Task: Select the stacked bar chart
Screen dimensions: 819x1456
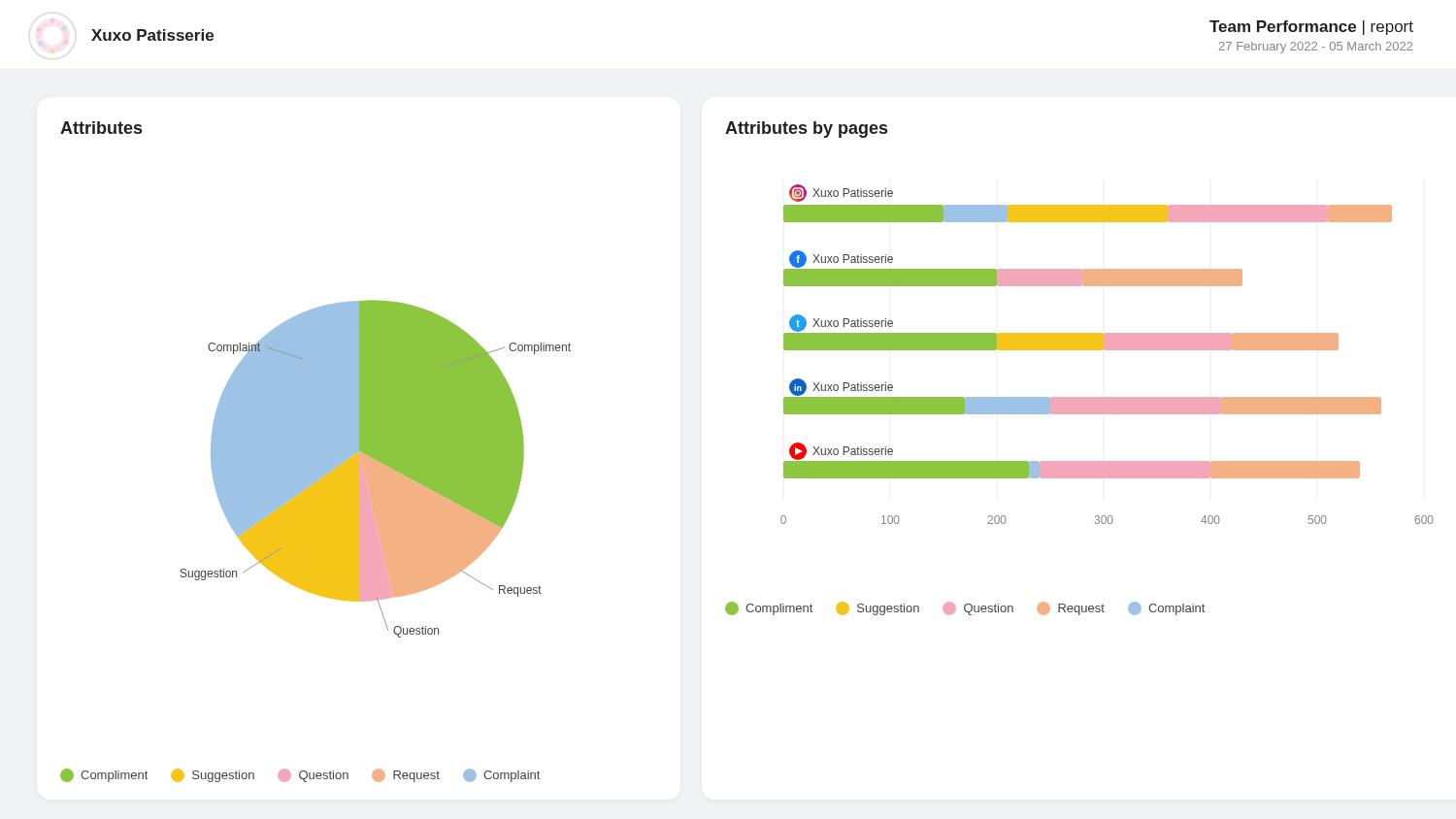Action: [x=1079, y=448]
